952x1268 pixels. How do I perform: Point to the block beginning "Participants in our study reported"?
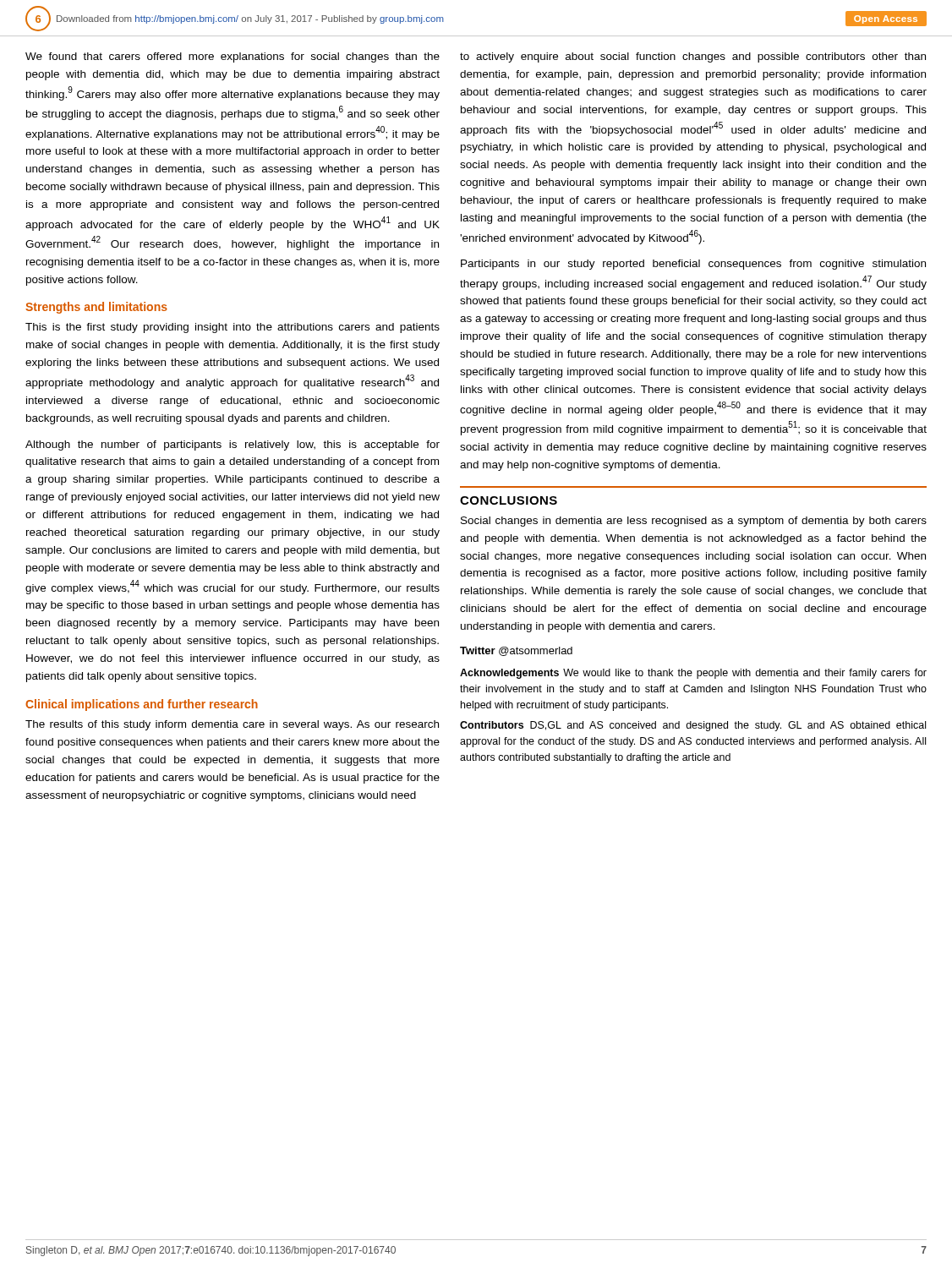[693, 364]
